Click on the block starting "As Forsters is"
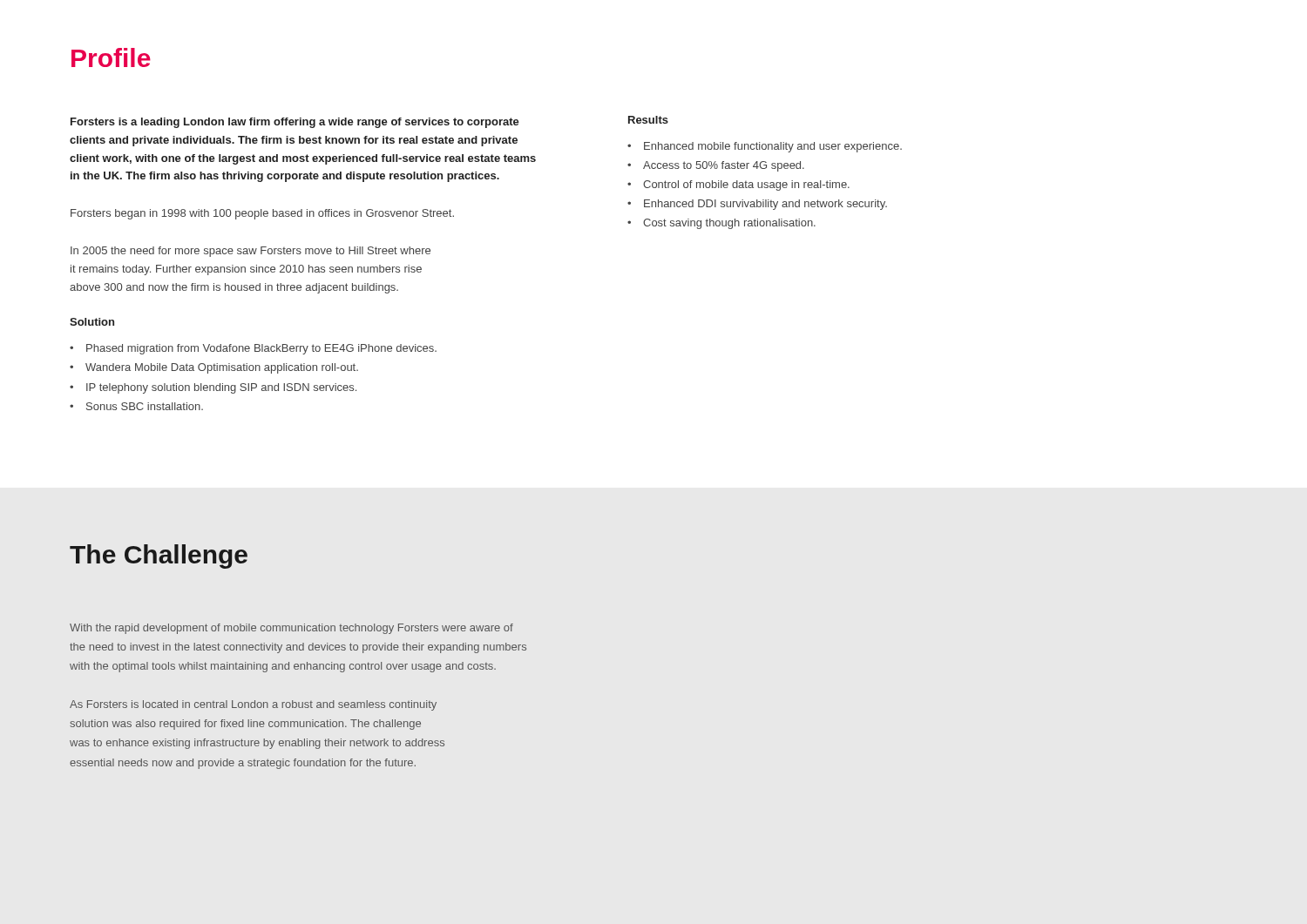Screen dimensions: 924x1307 [x=257, y=733]
